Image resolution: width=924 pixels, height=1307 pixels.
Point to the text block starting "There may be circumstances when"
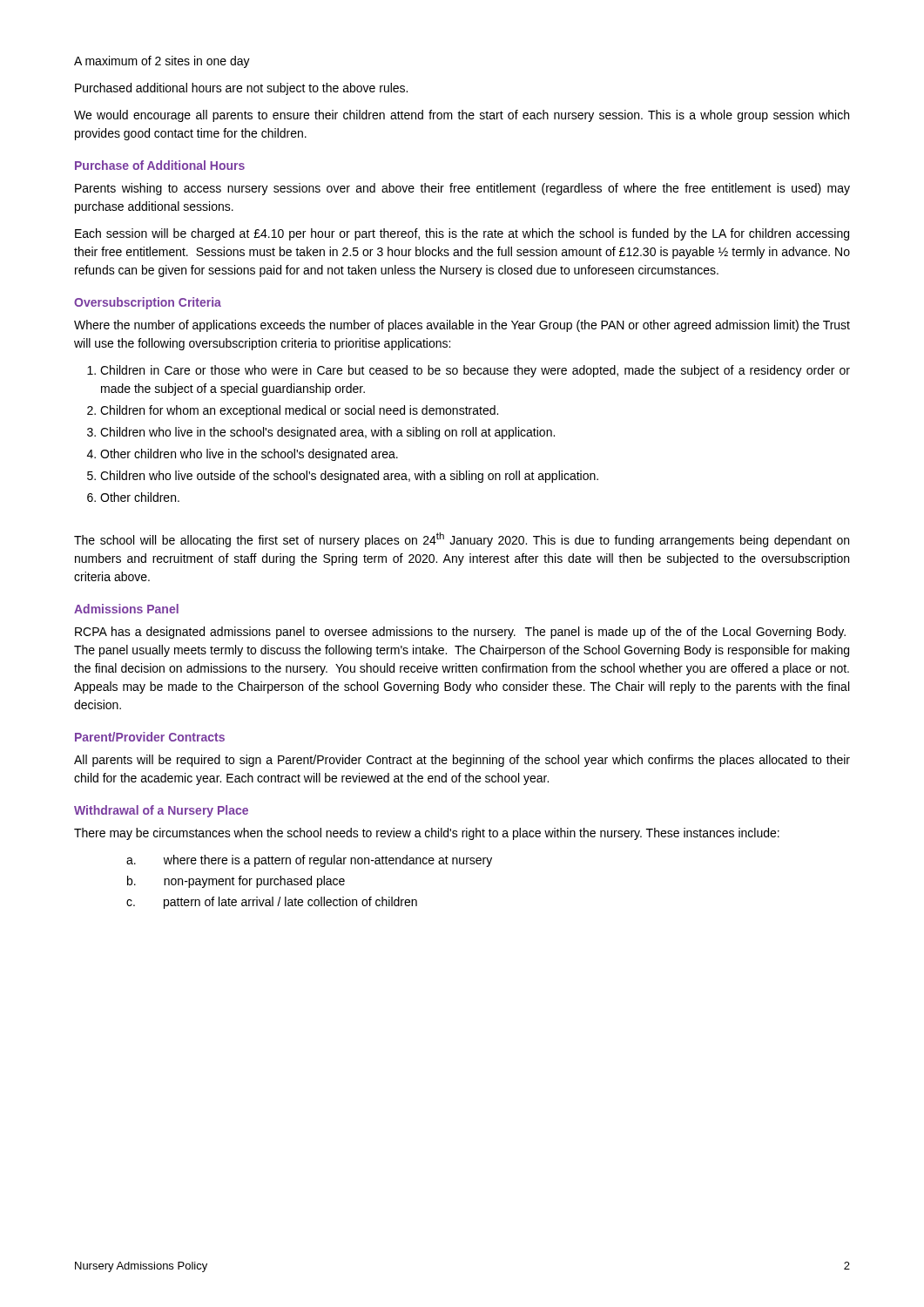coord(462,833)
